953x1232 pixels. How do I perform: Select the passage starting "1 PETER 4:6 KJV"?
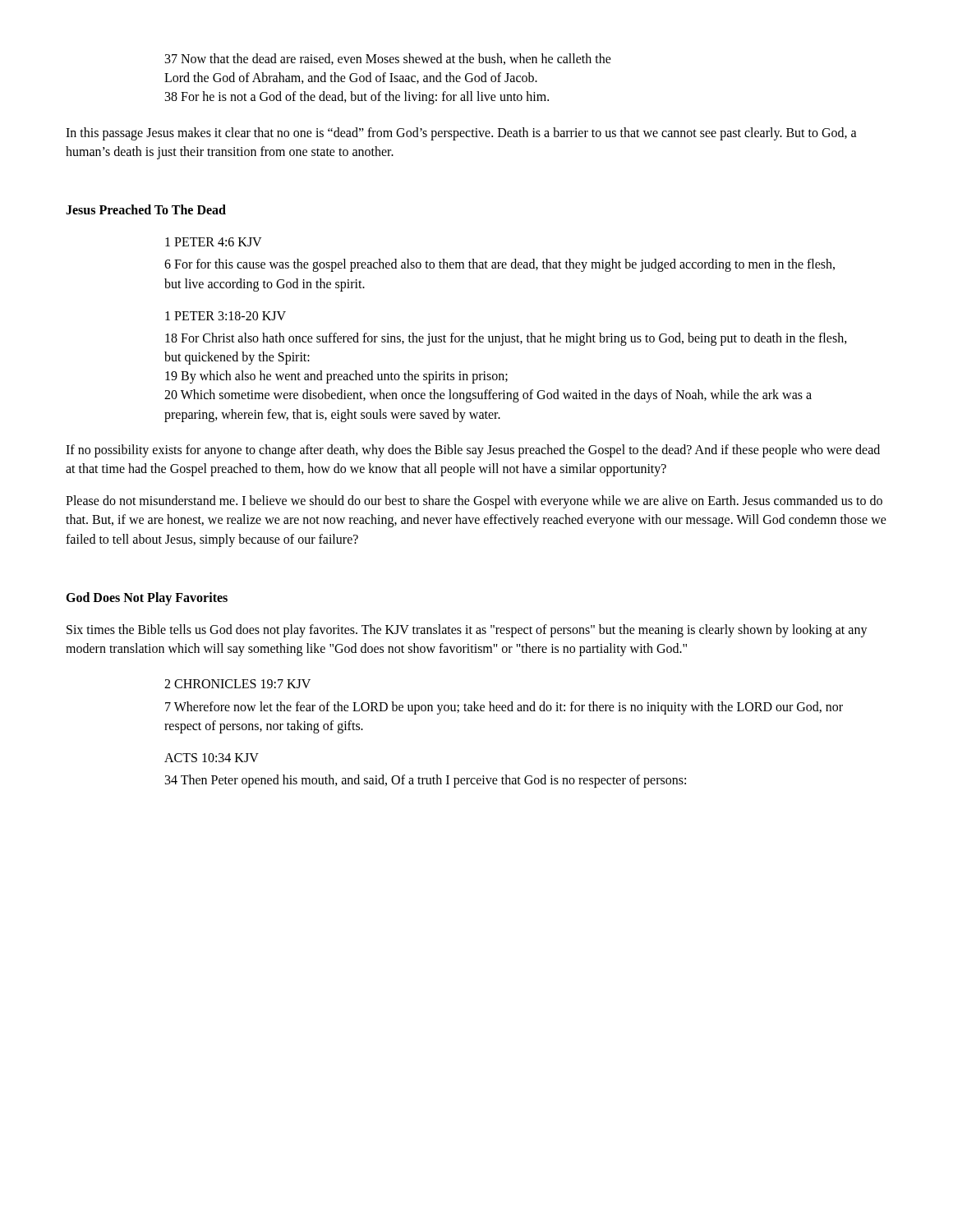click(213, 242)
